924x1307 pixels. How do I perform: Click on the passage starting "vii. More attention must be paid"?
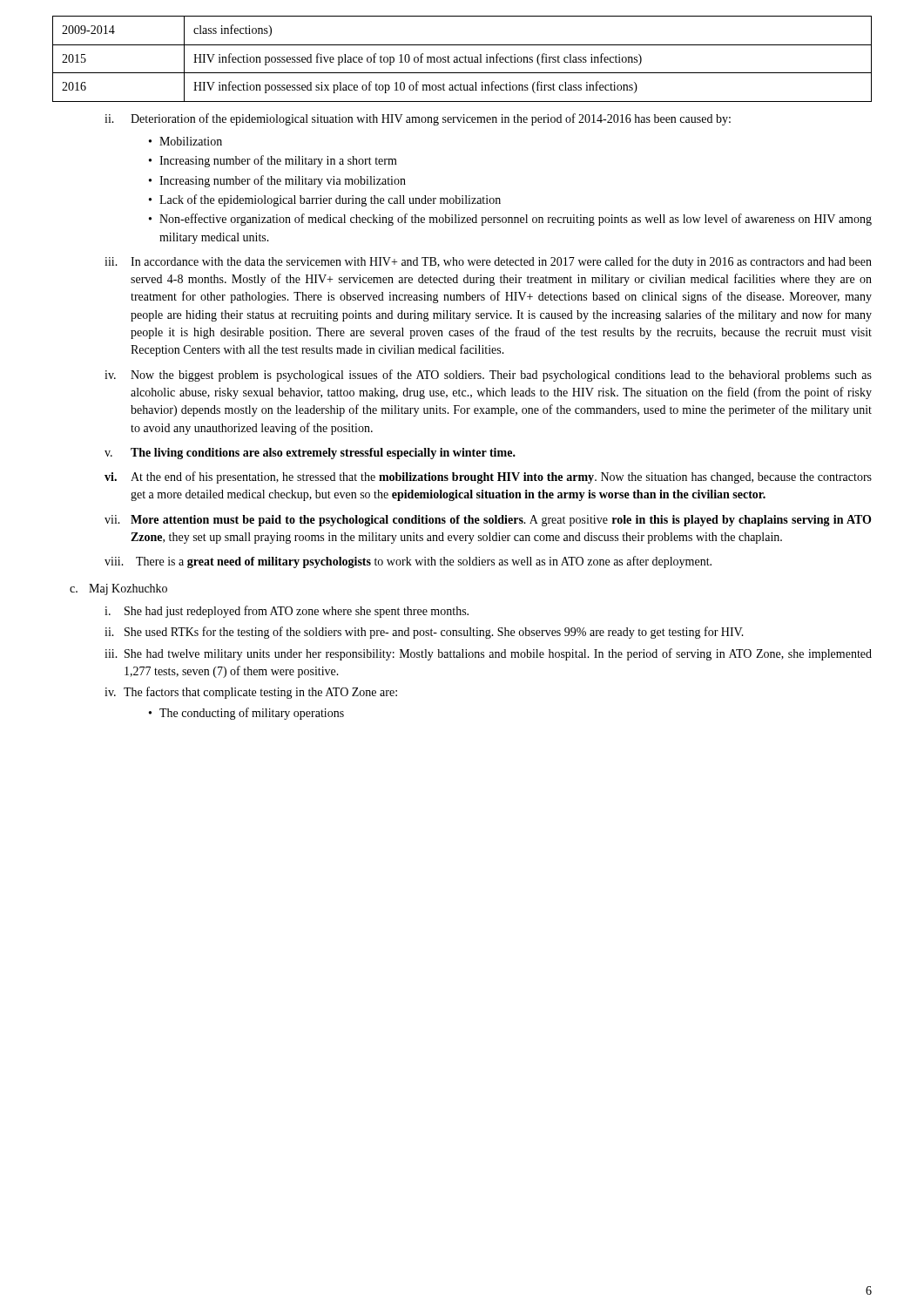(x=488, y=529)
